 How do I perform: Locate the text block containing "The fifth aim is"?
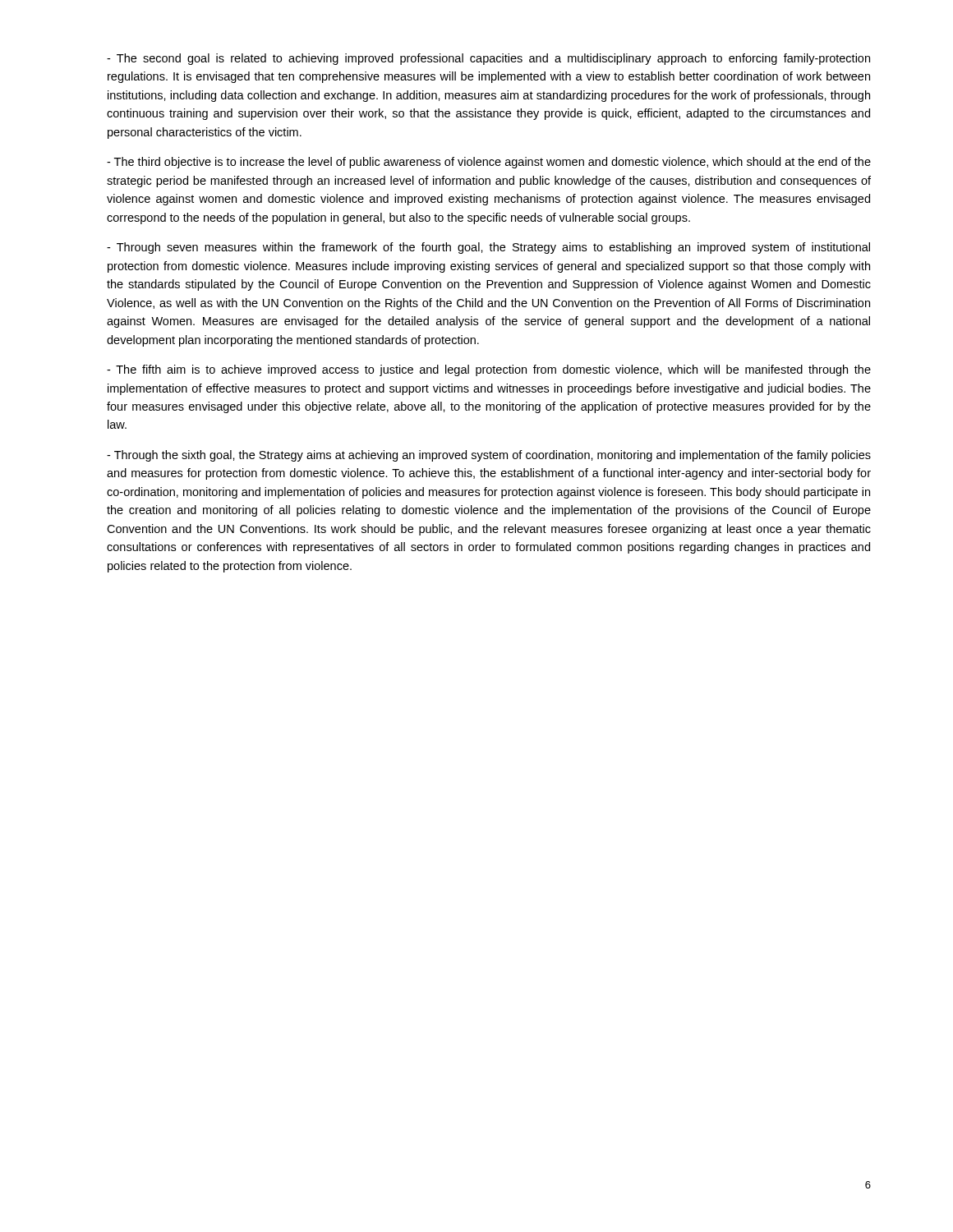489,397
